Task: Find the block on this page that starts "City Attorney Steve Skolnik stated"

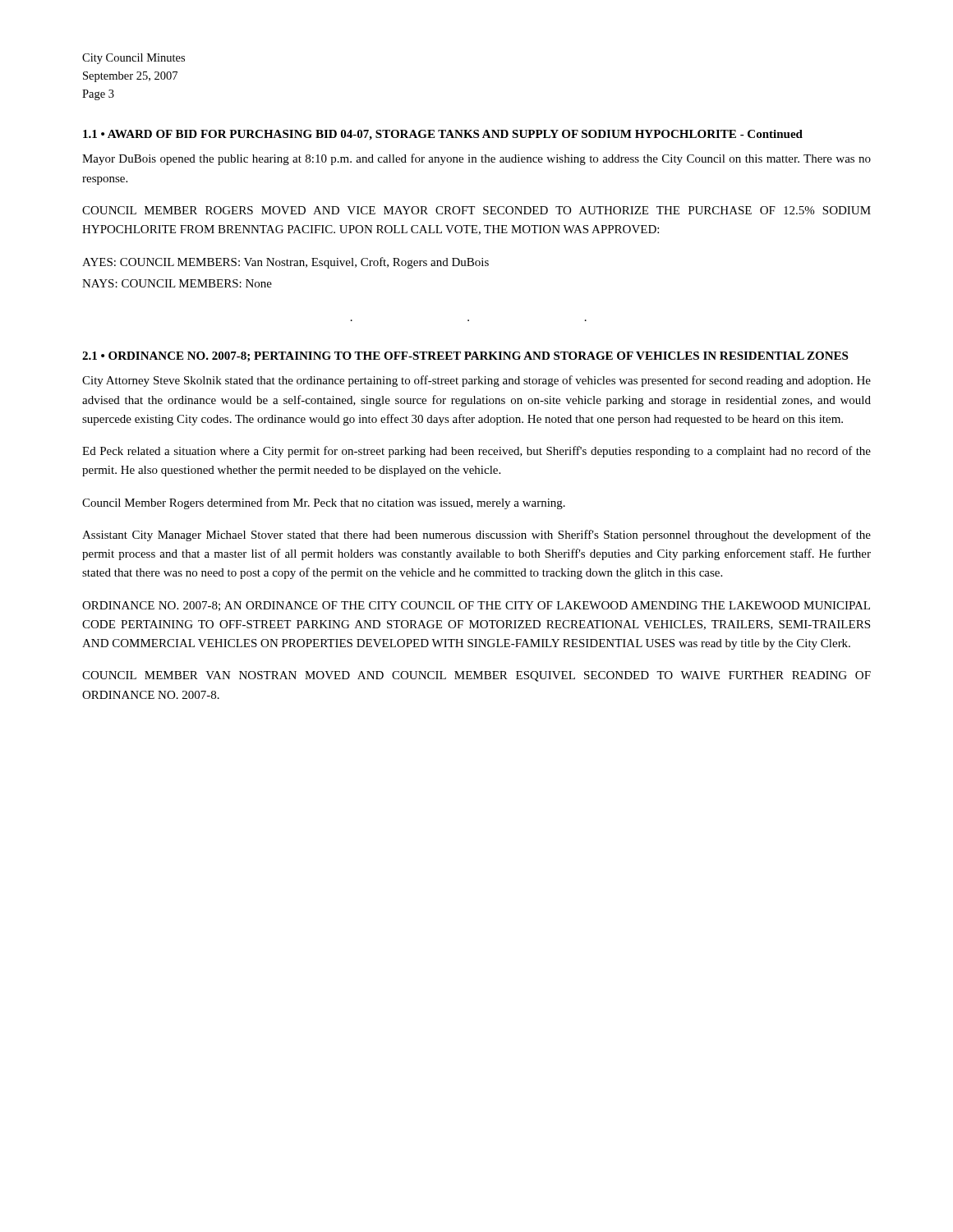Action: (x=476, y=400)
